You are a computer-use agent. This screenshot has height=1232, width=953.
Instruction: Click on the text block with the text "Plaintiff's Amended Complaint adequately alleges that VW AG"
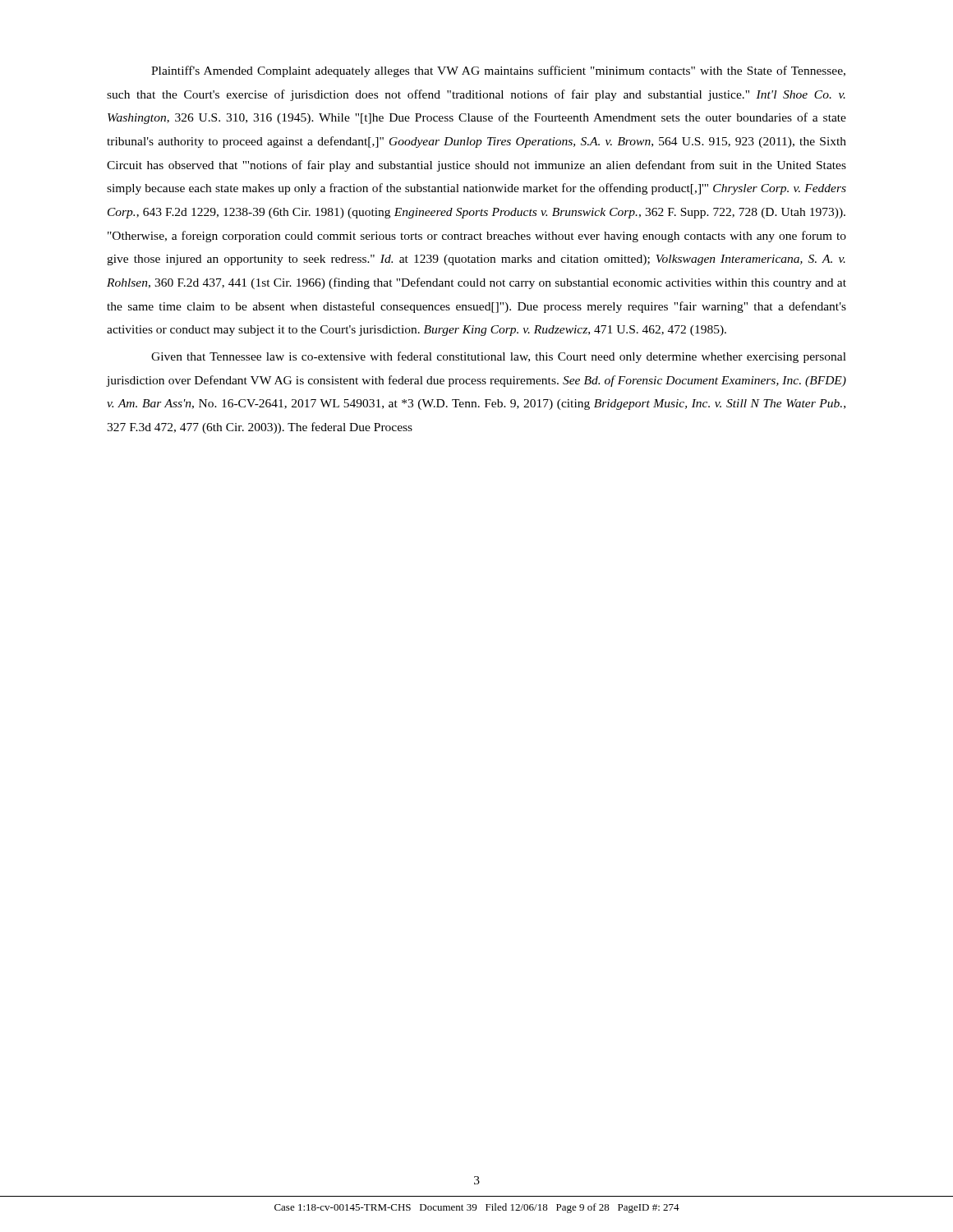pos(476,200)
